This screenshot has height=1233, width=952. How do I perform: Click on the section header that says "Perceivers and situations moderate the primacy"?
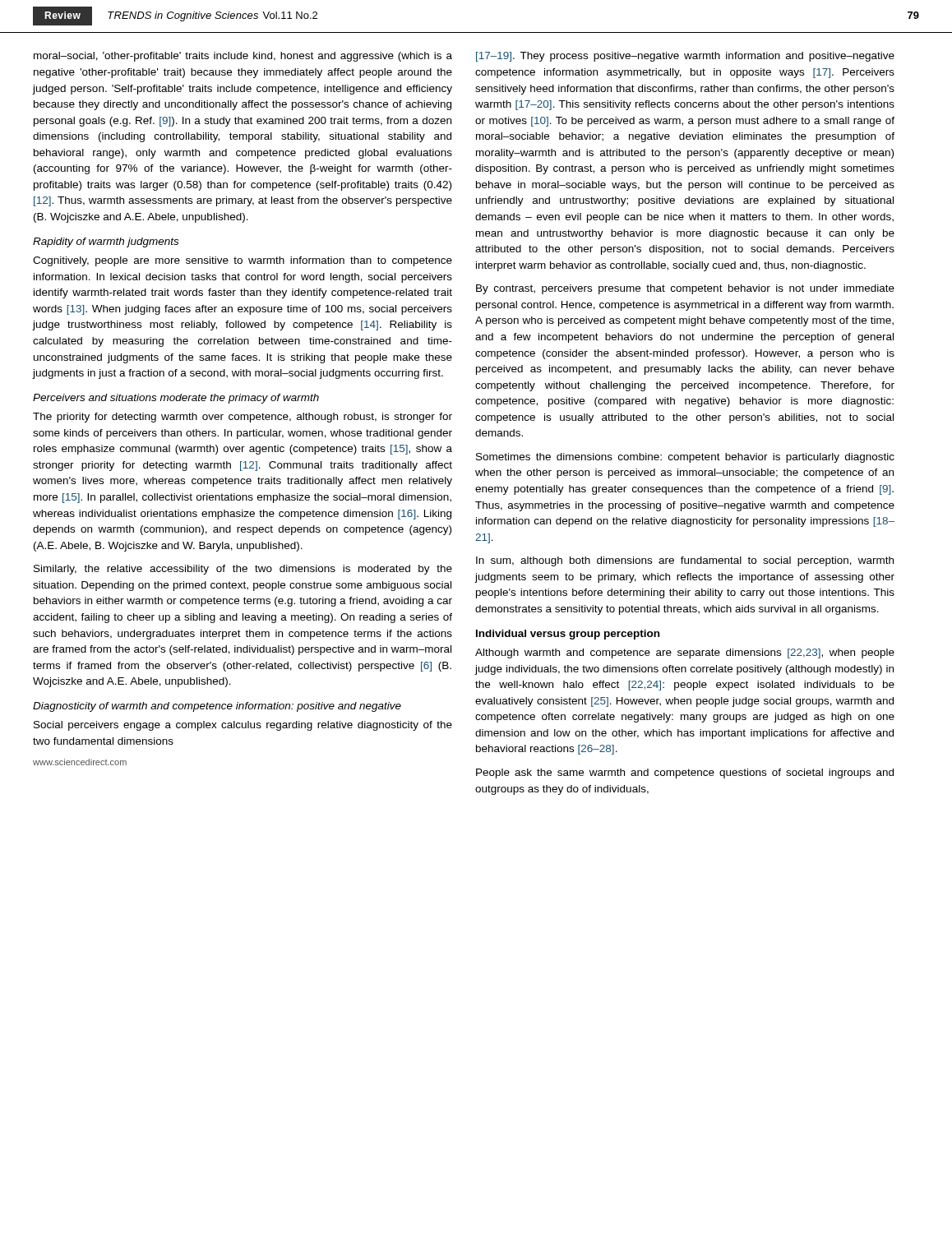(x=243, y=397)
